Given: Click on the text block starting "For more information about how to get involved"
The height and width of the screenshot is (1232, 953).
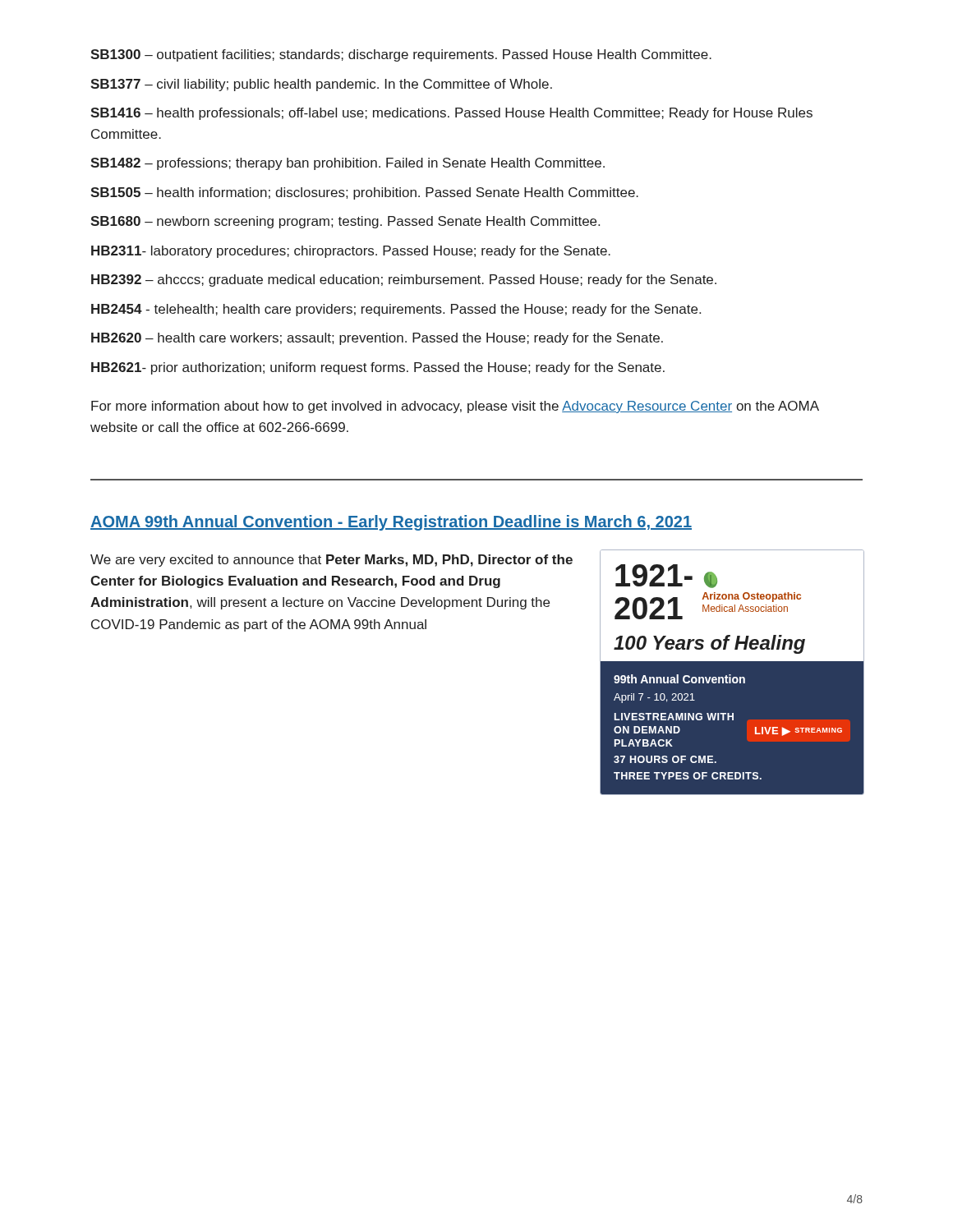Looking at the screenshot, I should [454, 417].
